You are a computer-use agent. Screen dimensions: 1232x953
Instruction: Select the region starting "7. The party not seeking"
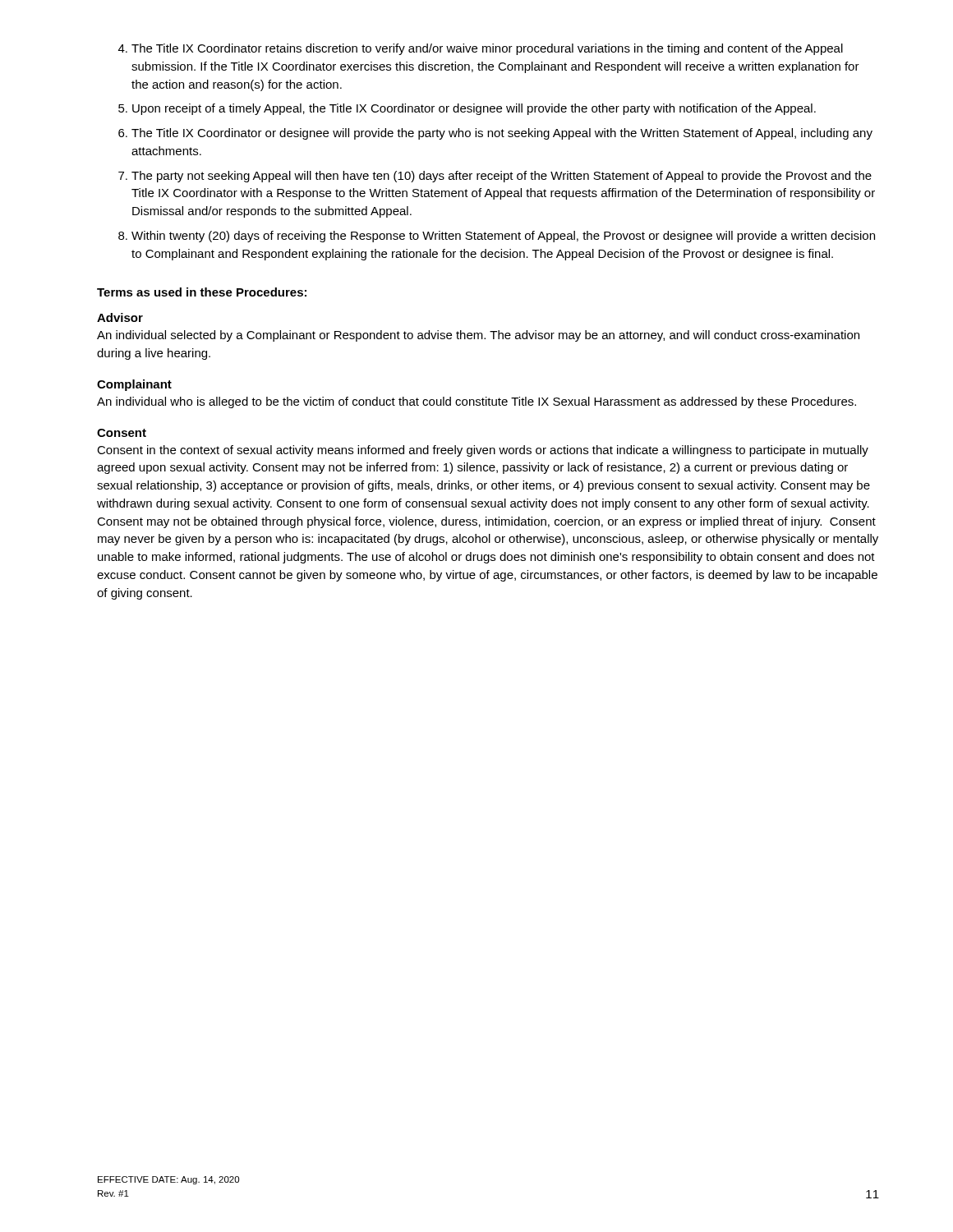pyautogui.click(x=488, y=193)
